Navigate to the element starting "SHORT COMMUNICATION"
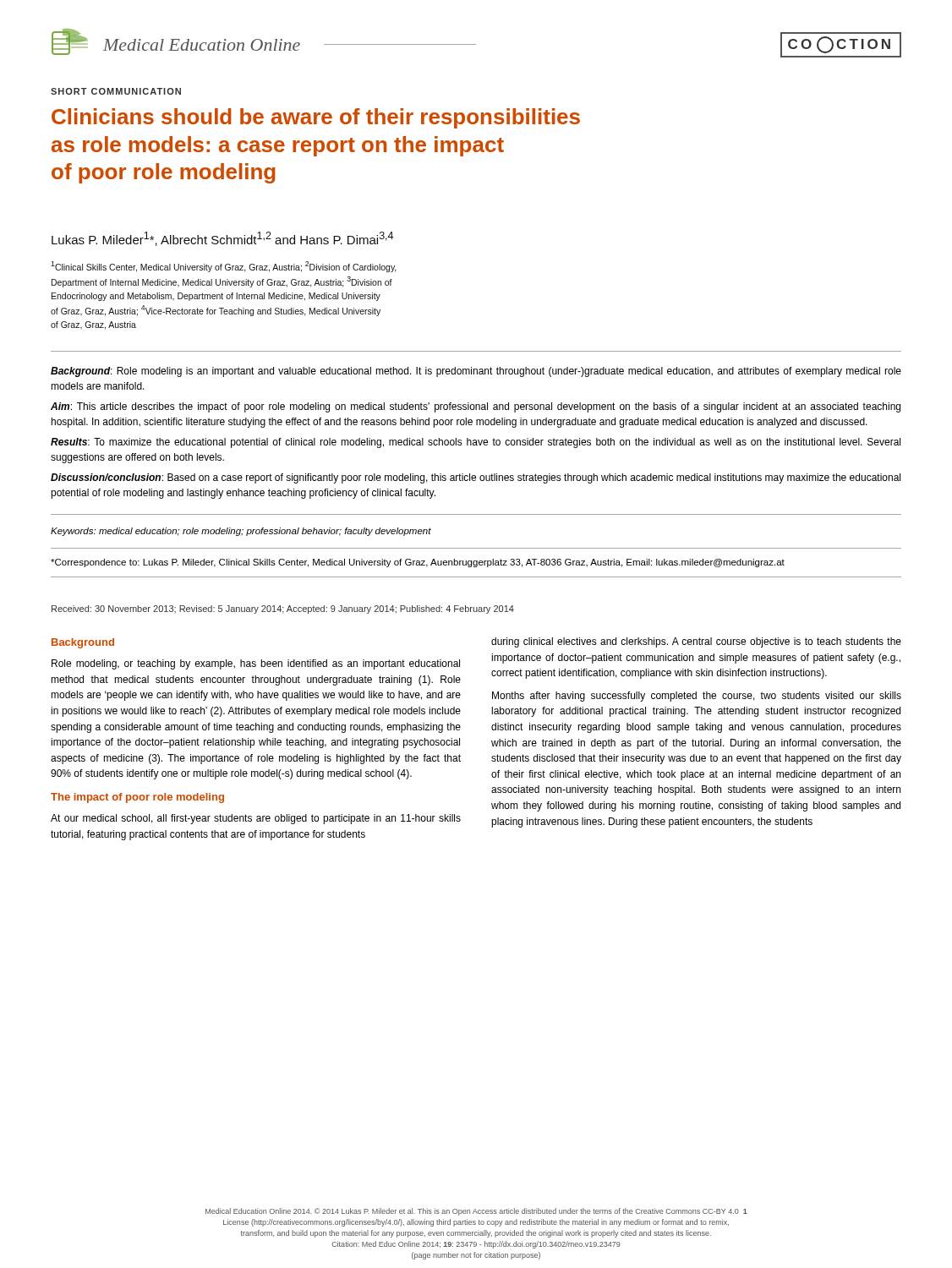 [117, 91]
